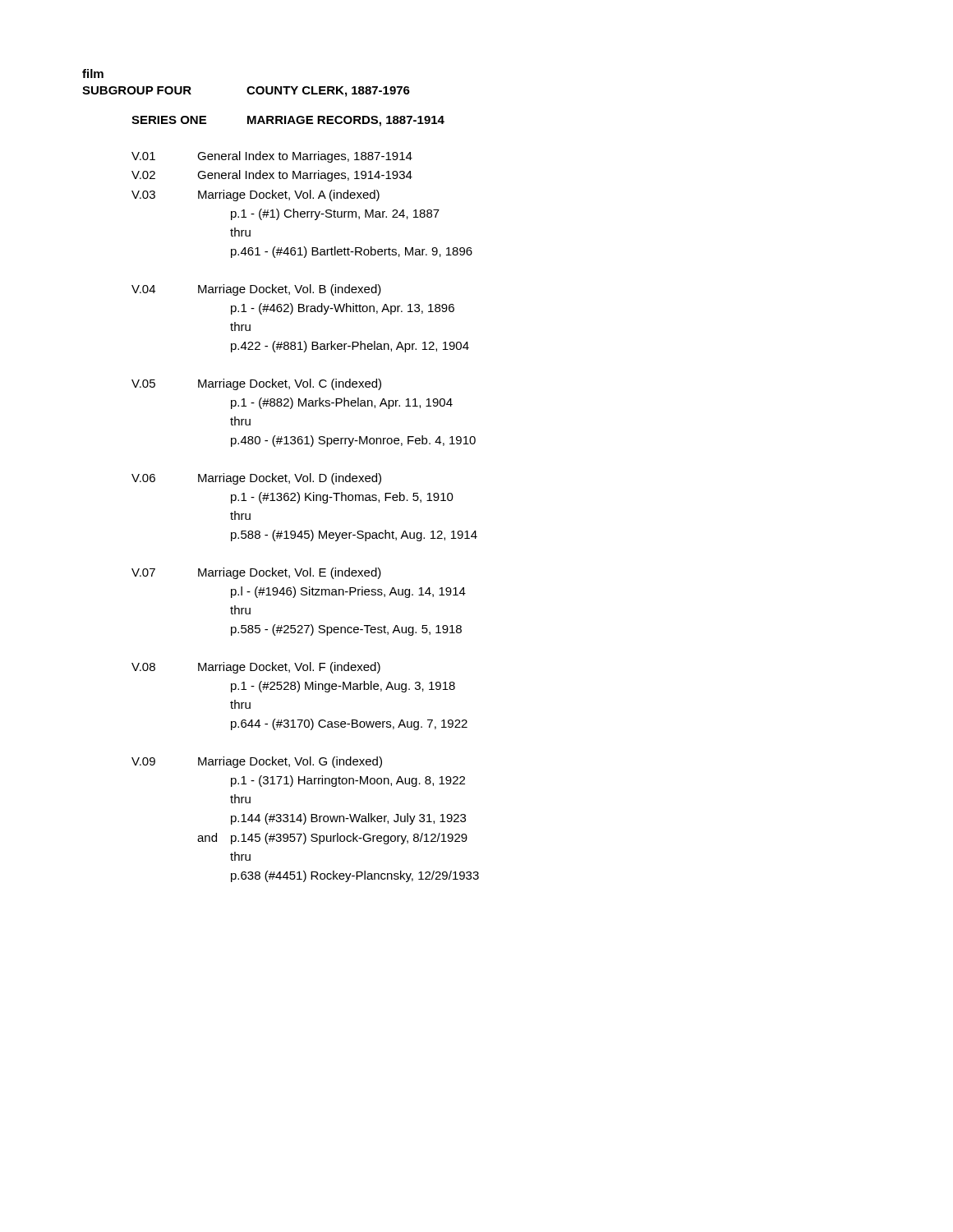Point to "SUBGROUP FOUR COUNTY CLERK, 1887-1976"
The width and height of the screenshot is (953, 1232).
(246, 90)
